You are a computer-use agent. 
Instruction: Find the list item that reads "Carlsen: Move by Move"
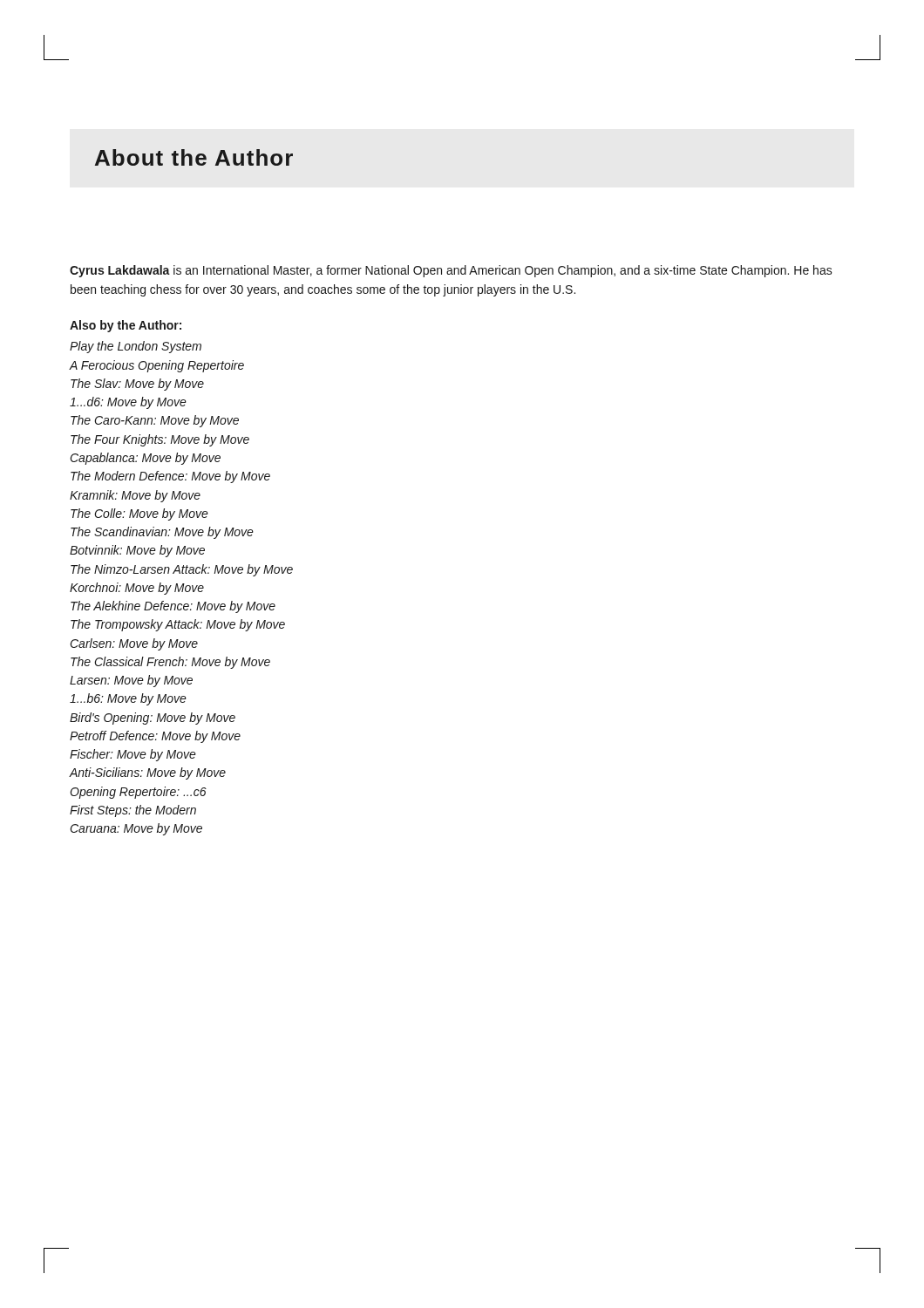pos(134,643)
